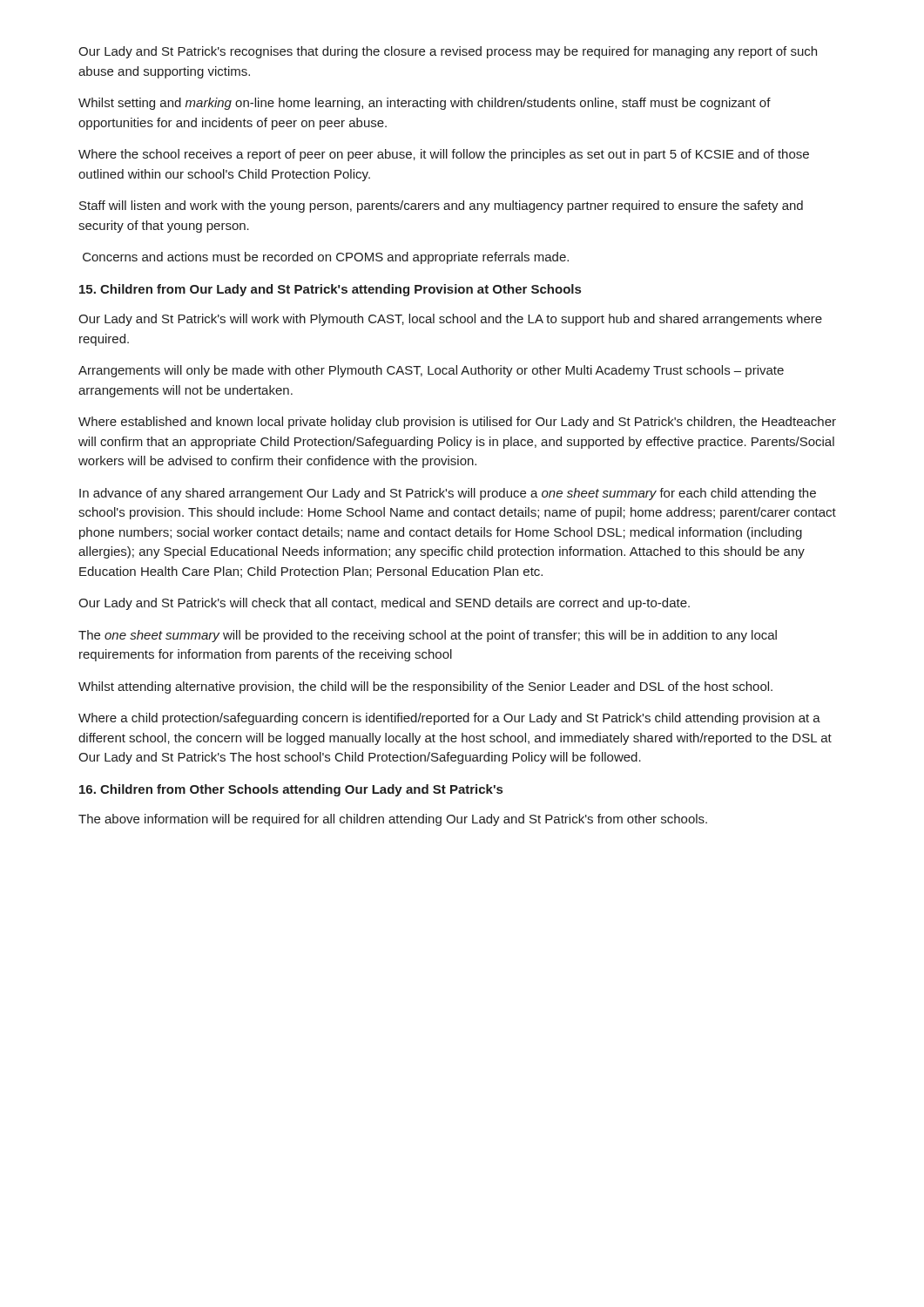Locate the text block starting "The one sheet summary"
The width and height of the screenshot is (924, 1307).
tap(428, 644)
